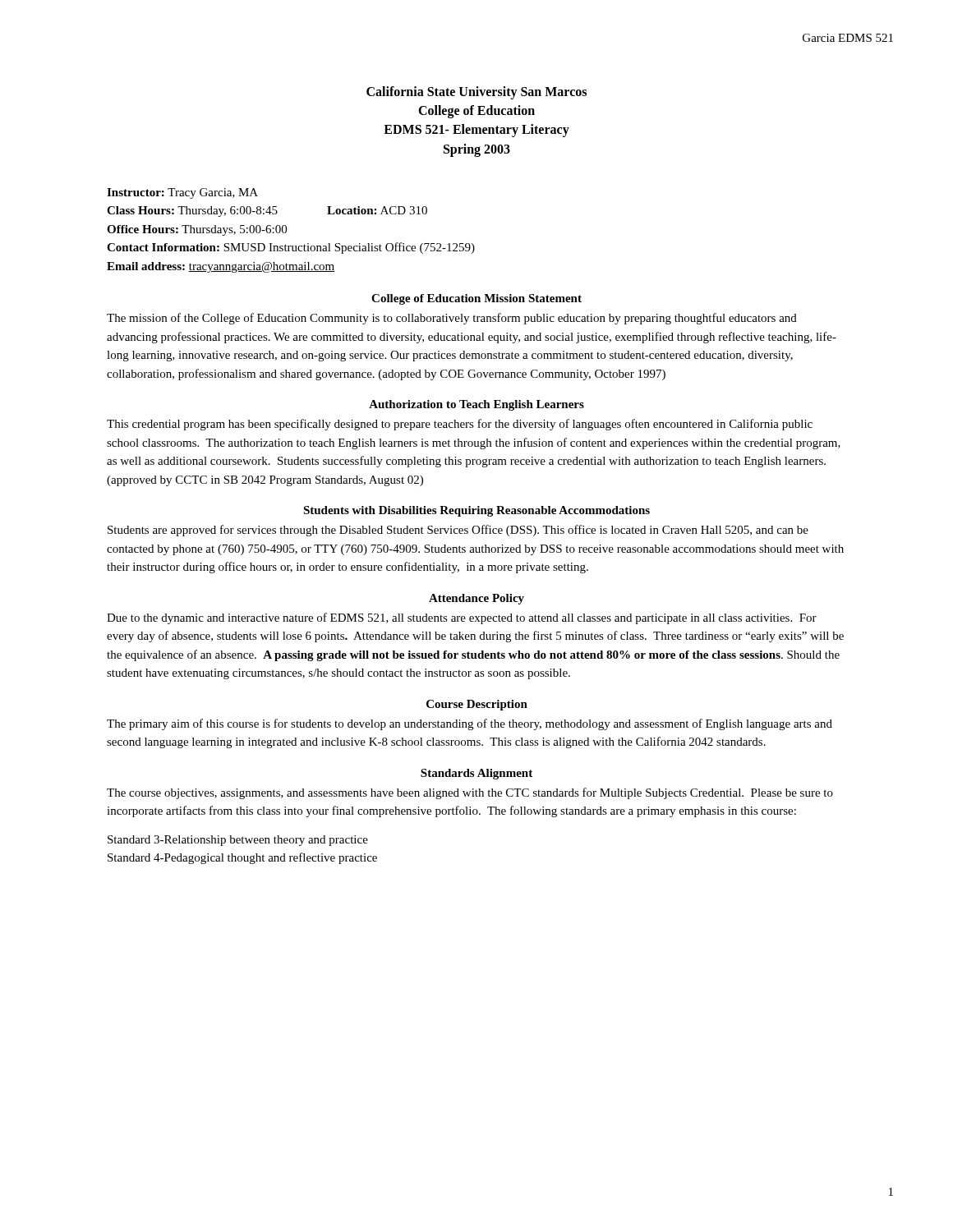
Task: Where does it say "Attendance Policy"?
Action: 476,598
